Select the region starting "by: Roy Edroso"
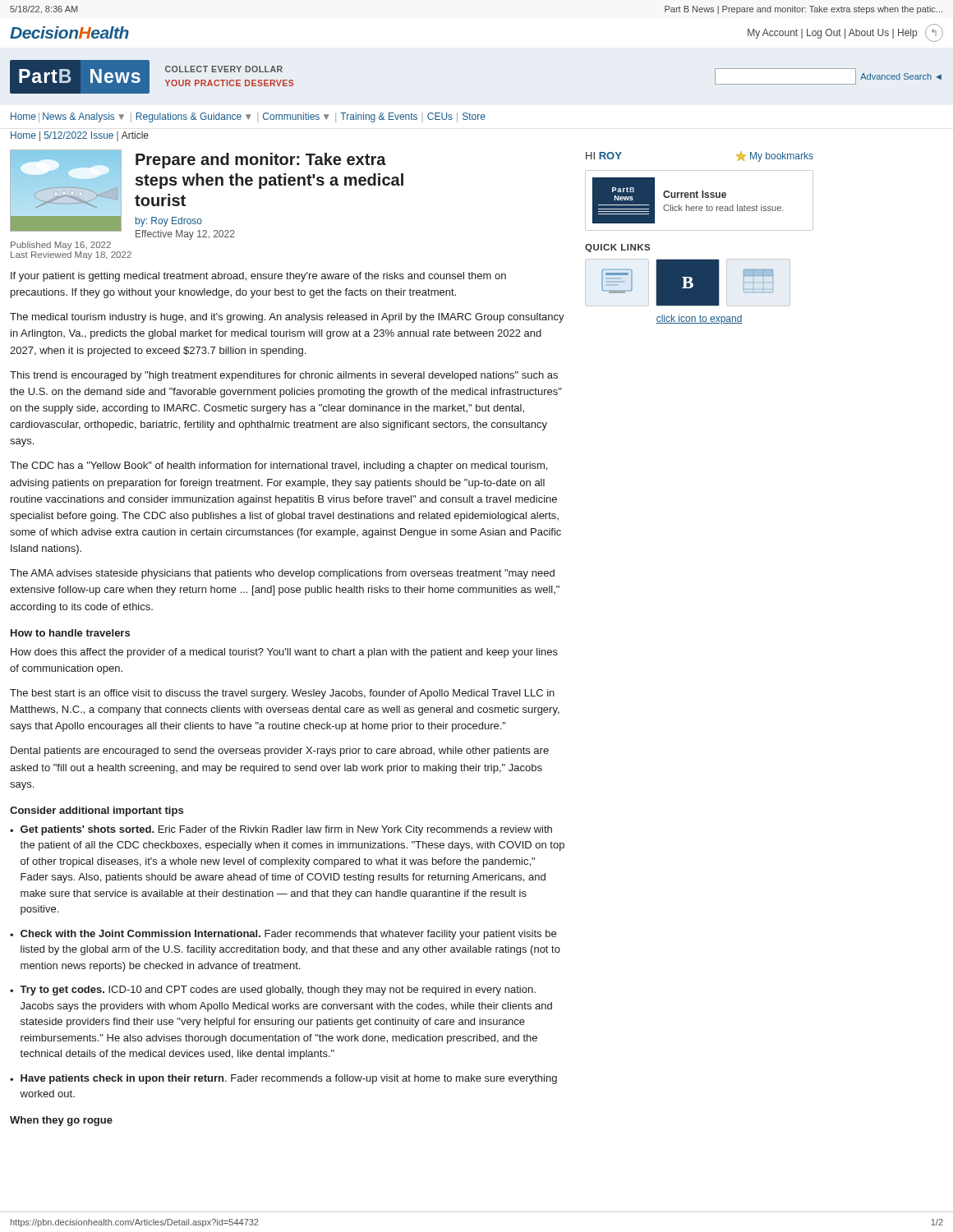Screen dimensions: 1232x953 click(x=168, y=221)
